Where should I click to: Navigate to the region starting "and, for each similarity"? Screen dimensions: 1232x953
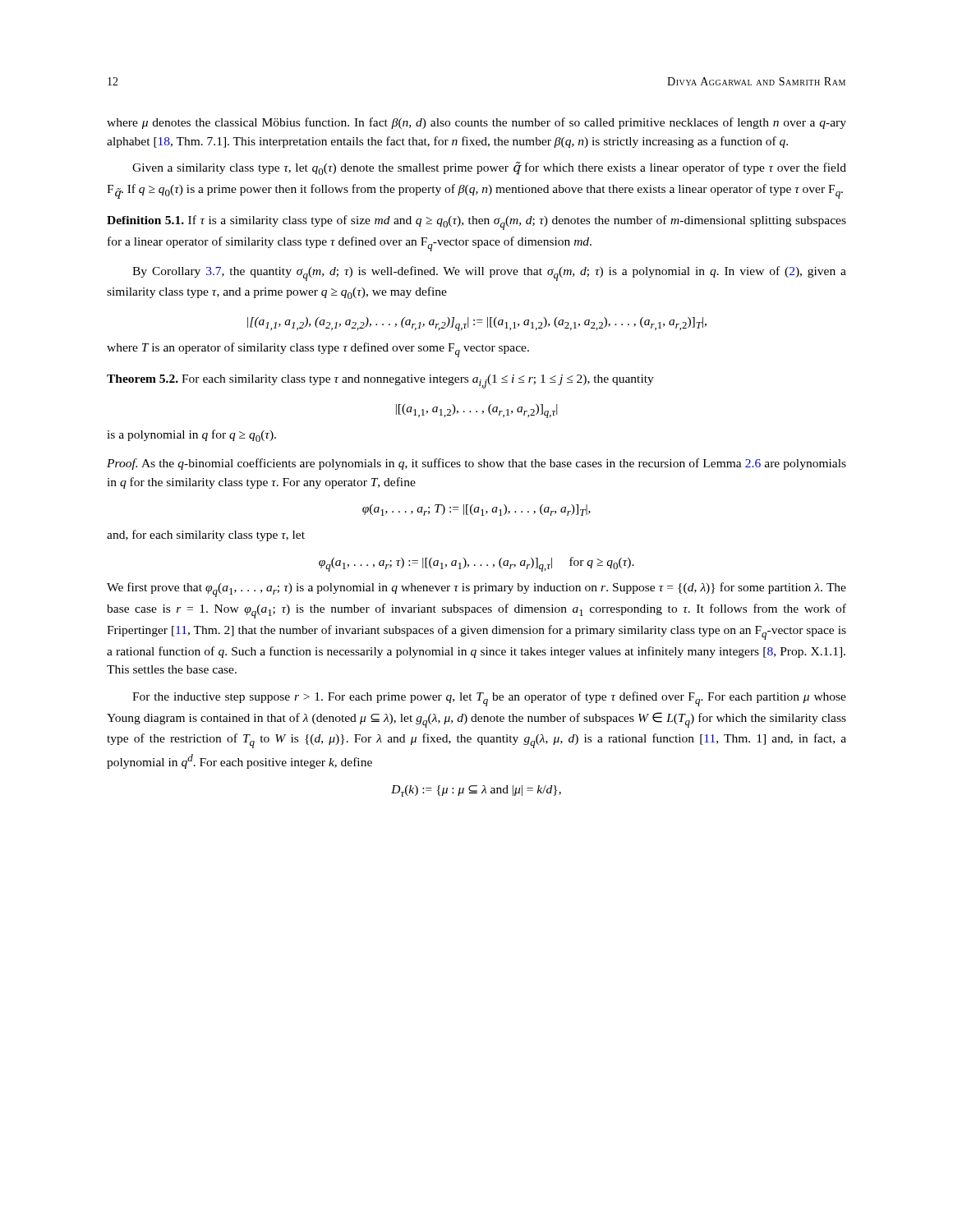click(206, 536)
